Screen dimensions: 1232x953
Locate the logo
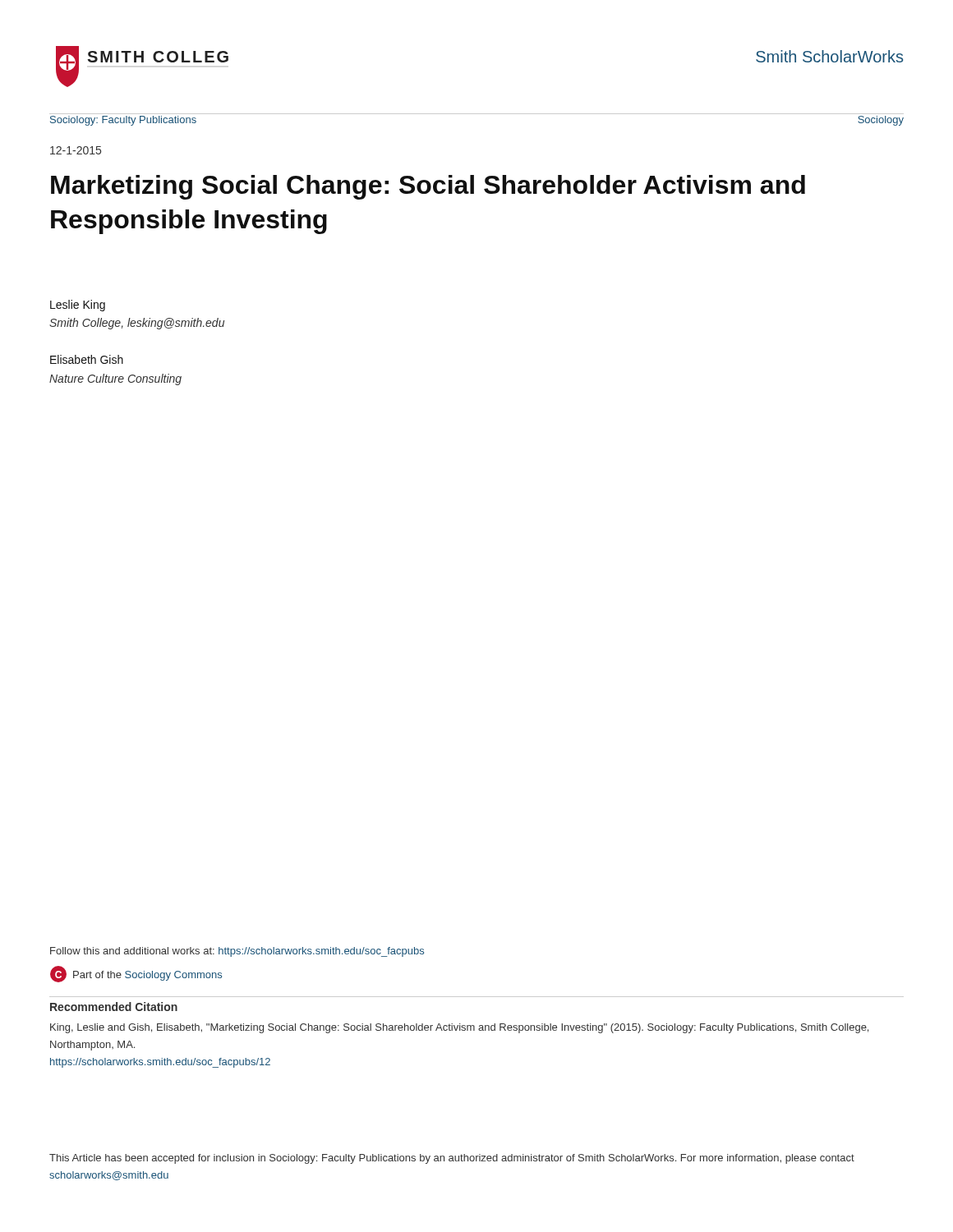coord(140,66)
